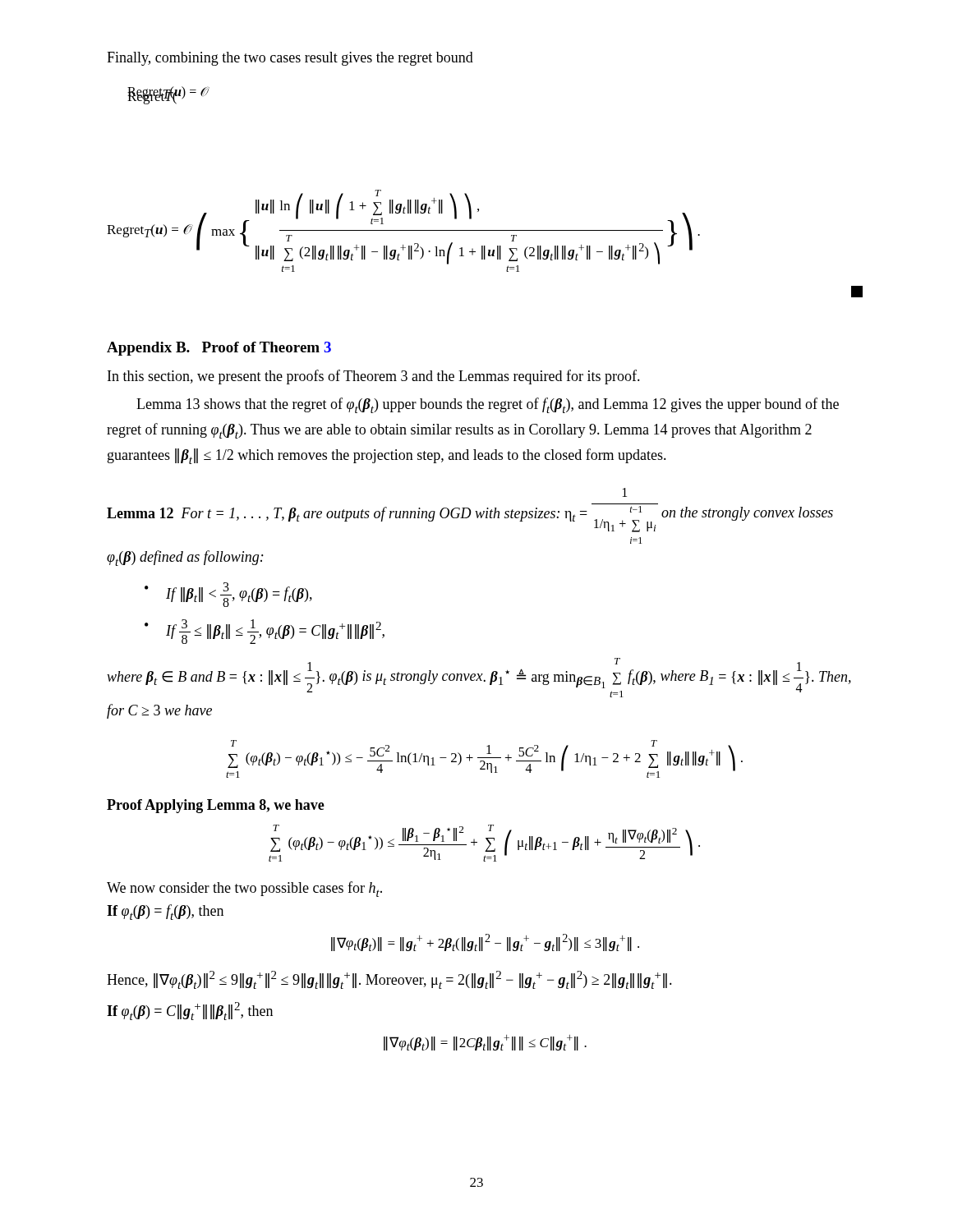Navigate to the block starting "Appendix B. Proof of Theorem"
Image resolution: width=953 pixels, height=1232 pixels.
(x=219, y=347)
